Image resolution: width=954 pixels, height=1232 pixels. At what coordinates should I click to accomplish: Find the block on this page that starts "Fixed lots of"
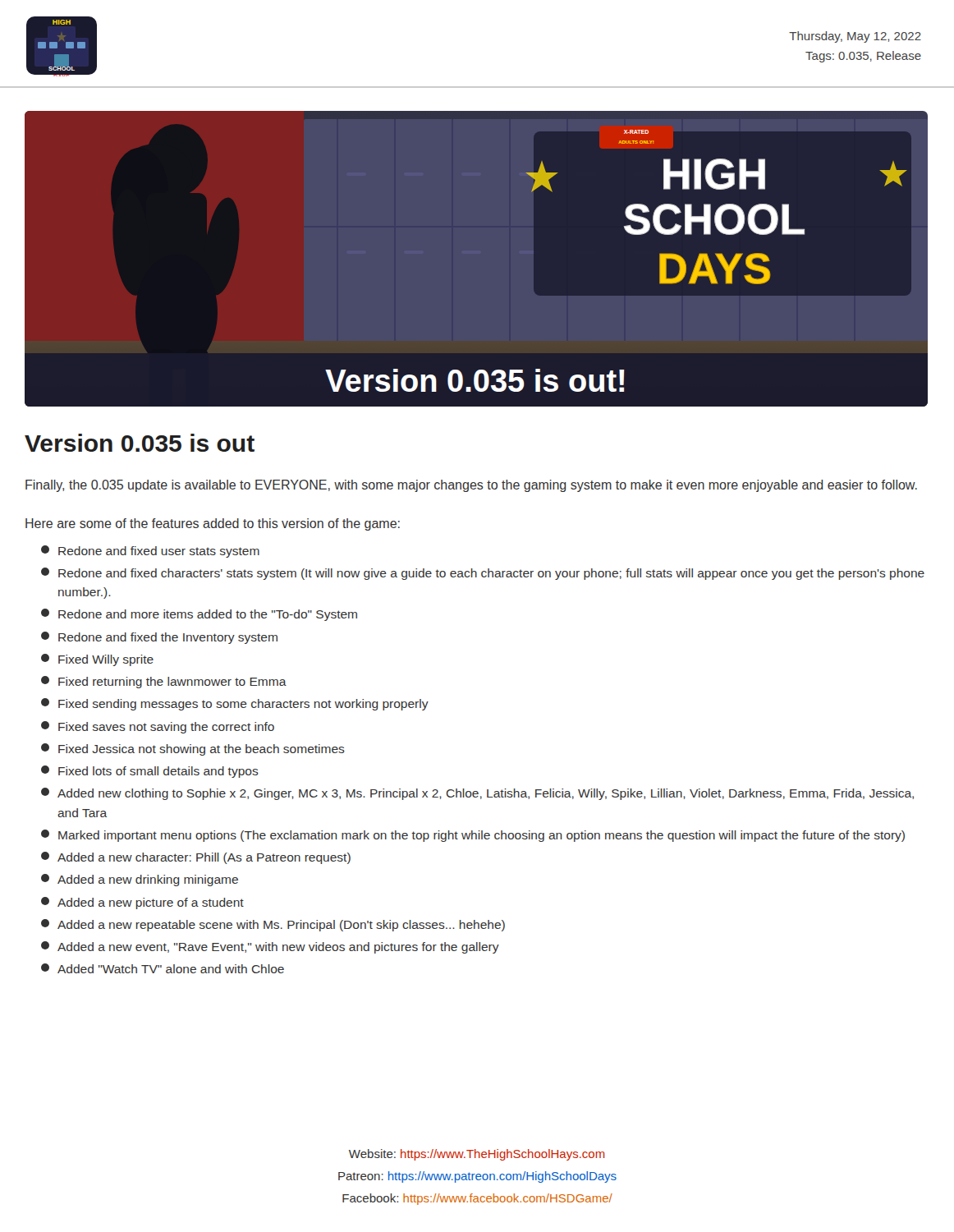click(150, 771)
